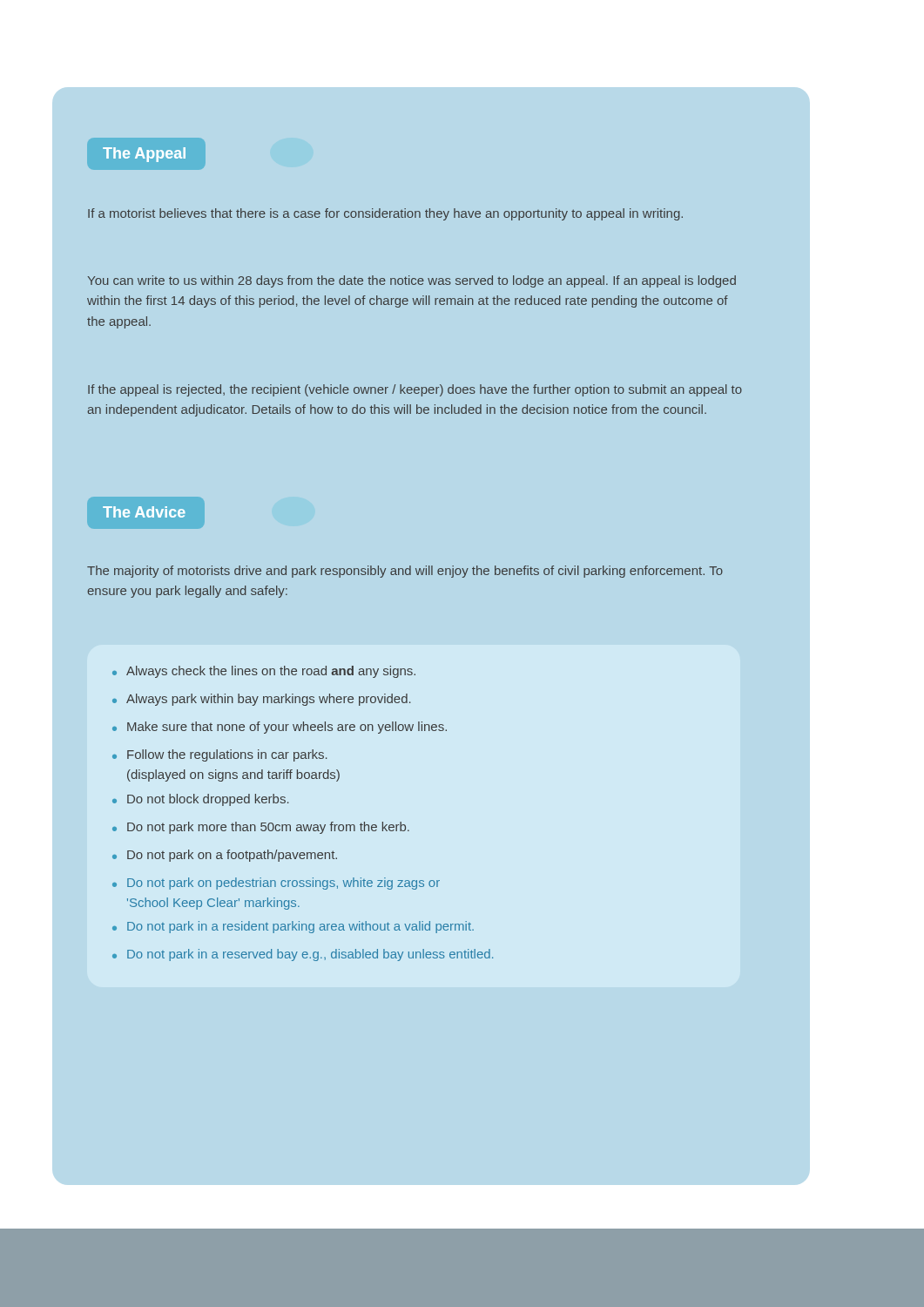Locate the region starting "• Do not park on pedestrian crossings, white"

(414, 892)
